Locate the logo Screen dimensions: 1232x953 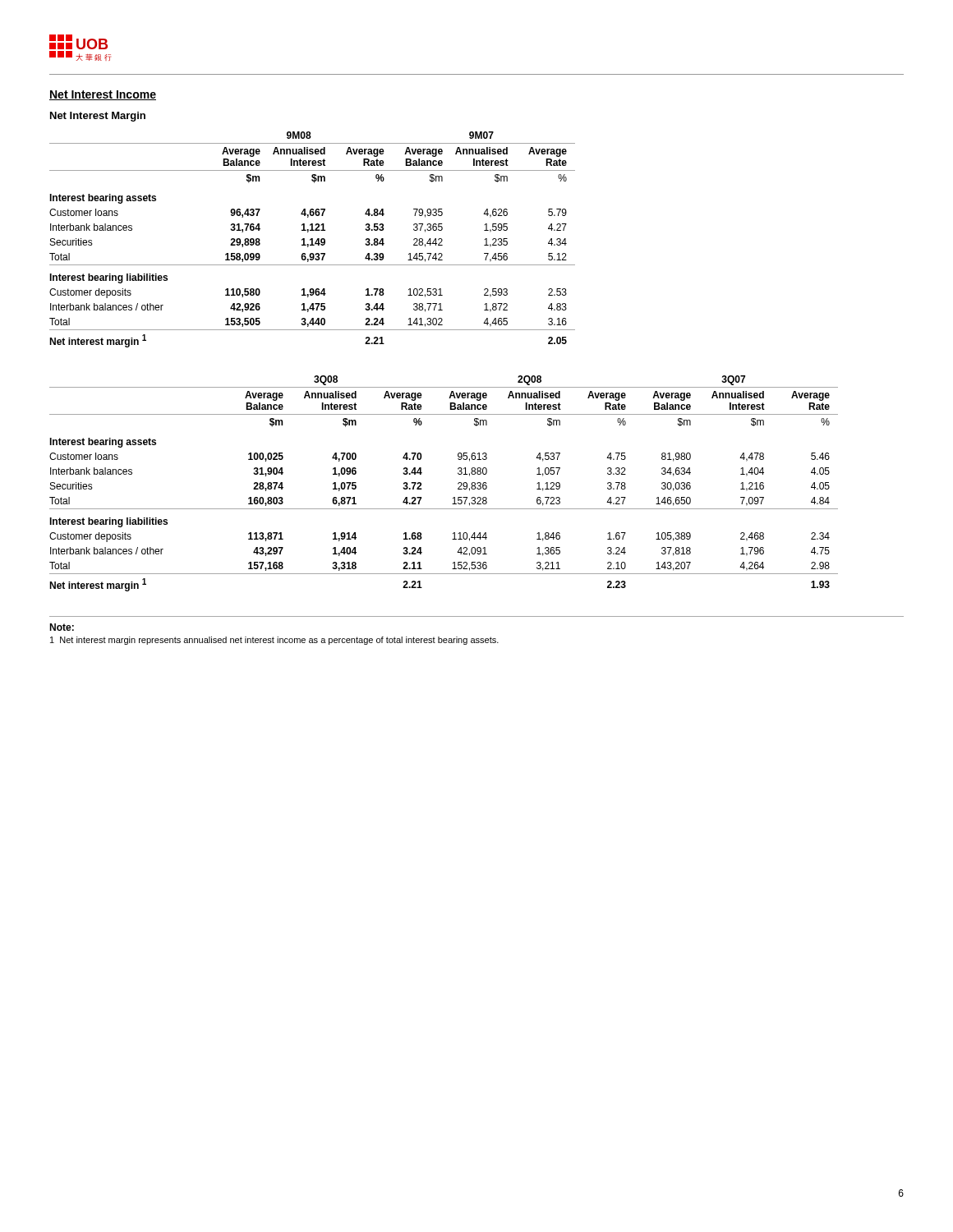point(476,49)
